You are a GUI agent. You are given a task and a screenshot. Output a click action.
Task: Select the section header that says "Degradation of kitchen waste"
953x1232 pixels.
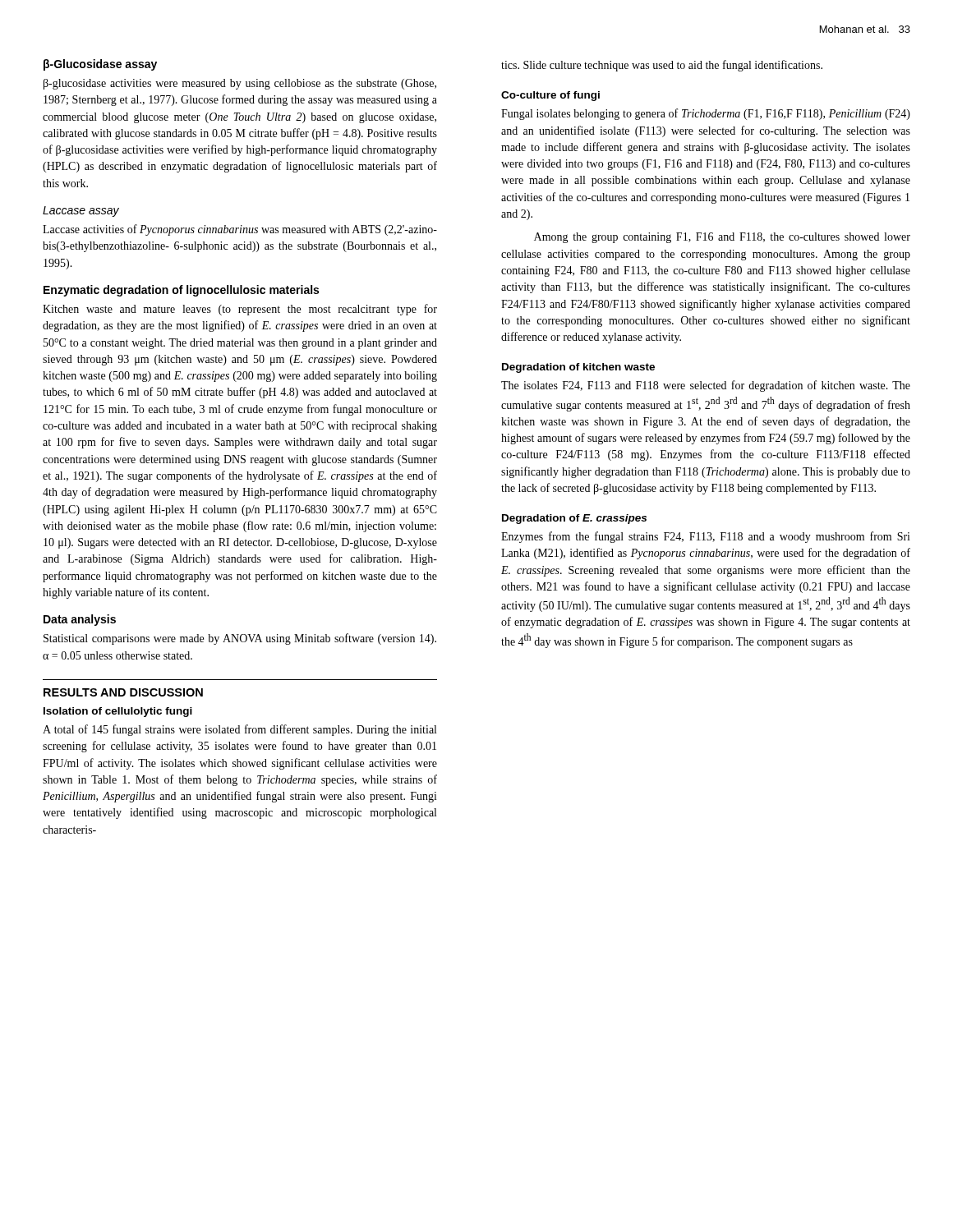coord(578,367)
